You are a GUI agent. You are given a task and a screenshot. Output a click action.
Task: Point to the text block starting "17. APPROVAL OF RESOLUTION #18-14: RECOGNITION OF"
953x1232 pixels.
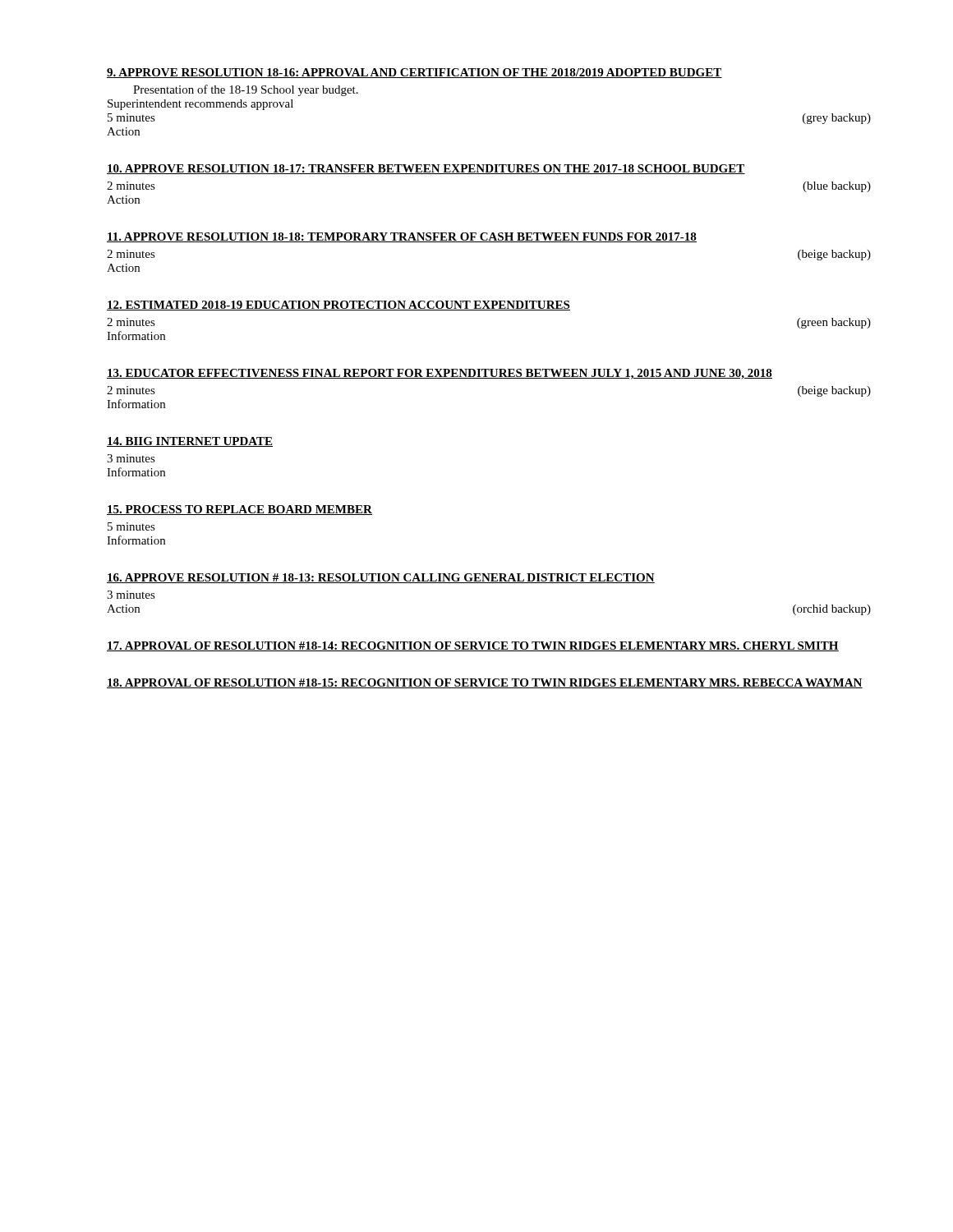coord(473,646)
